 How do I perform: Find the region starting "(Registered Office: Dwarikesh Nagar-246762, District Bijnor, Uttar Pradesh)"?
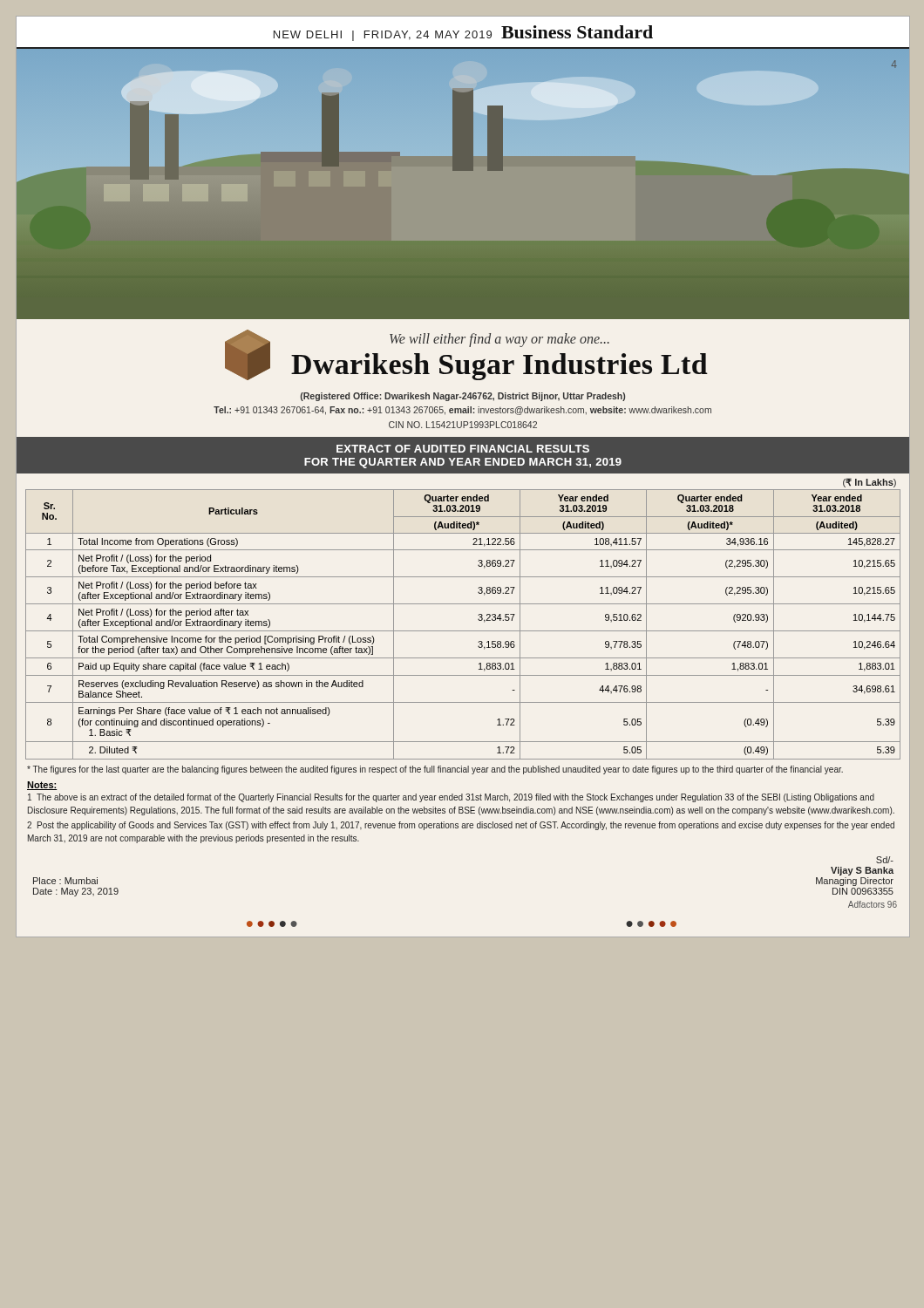pos(463,410)
